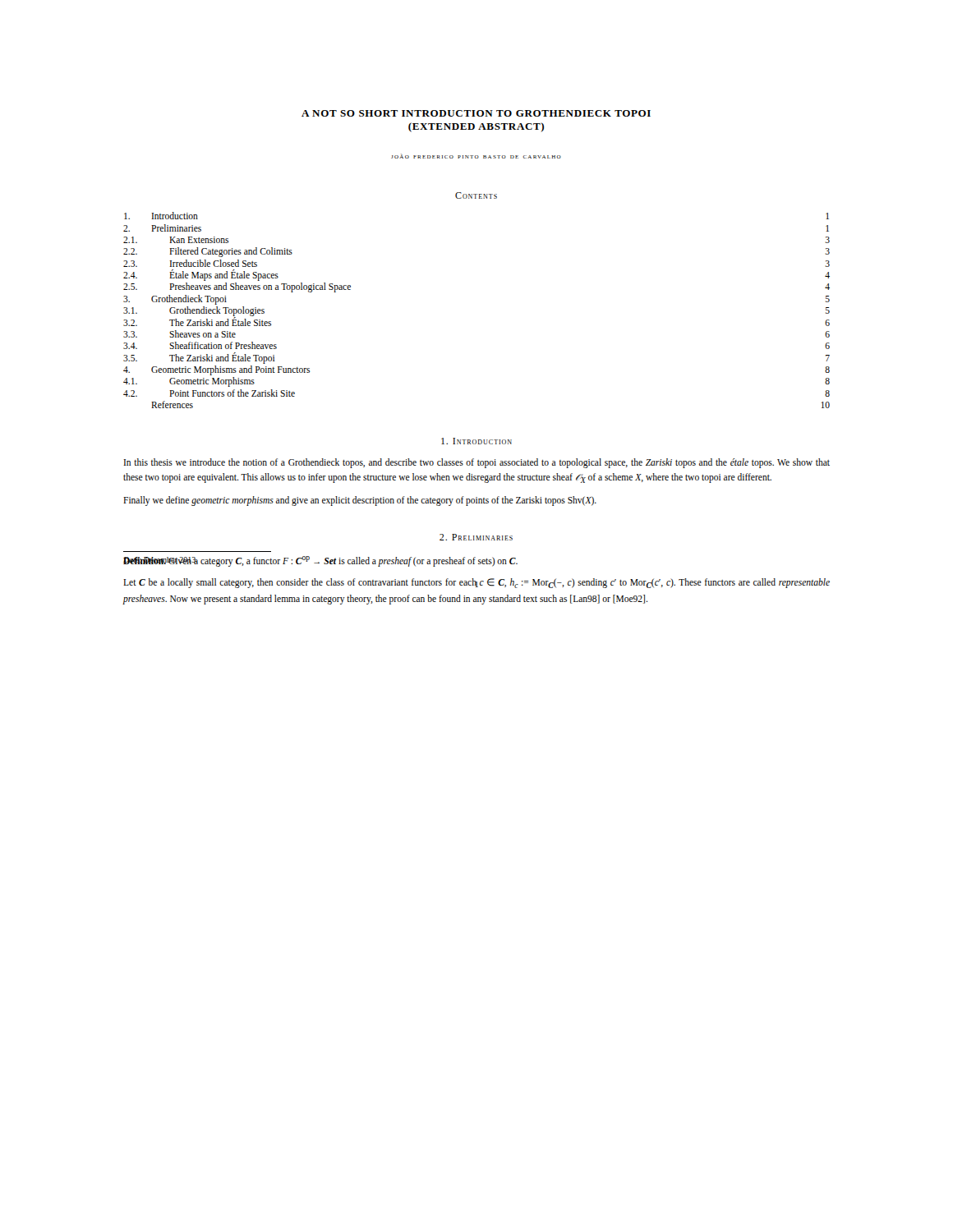This screenshot has width=953, height=1232.
Task: Find the table that mentions "Grothendieck Topologies"
Action: pos(476,311)
